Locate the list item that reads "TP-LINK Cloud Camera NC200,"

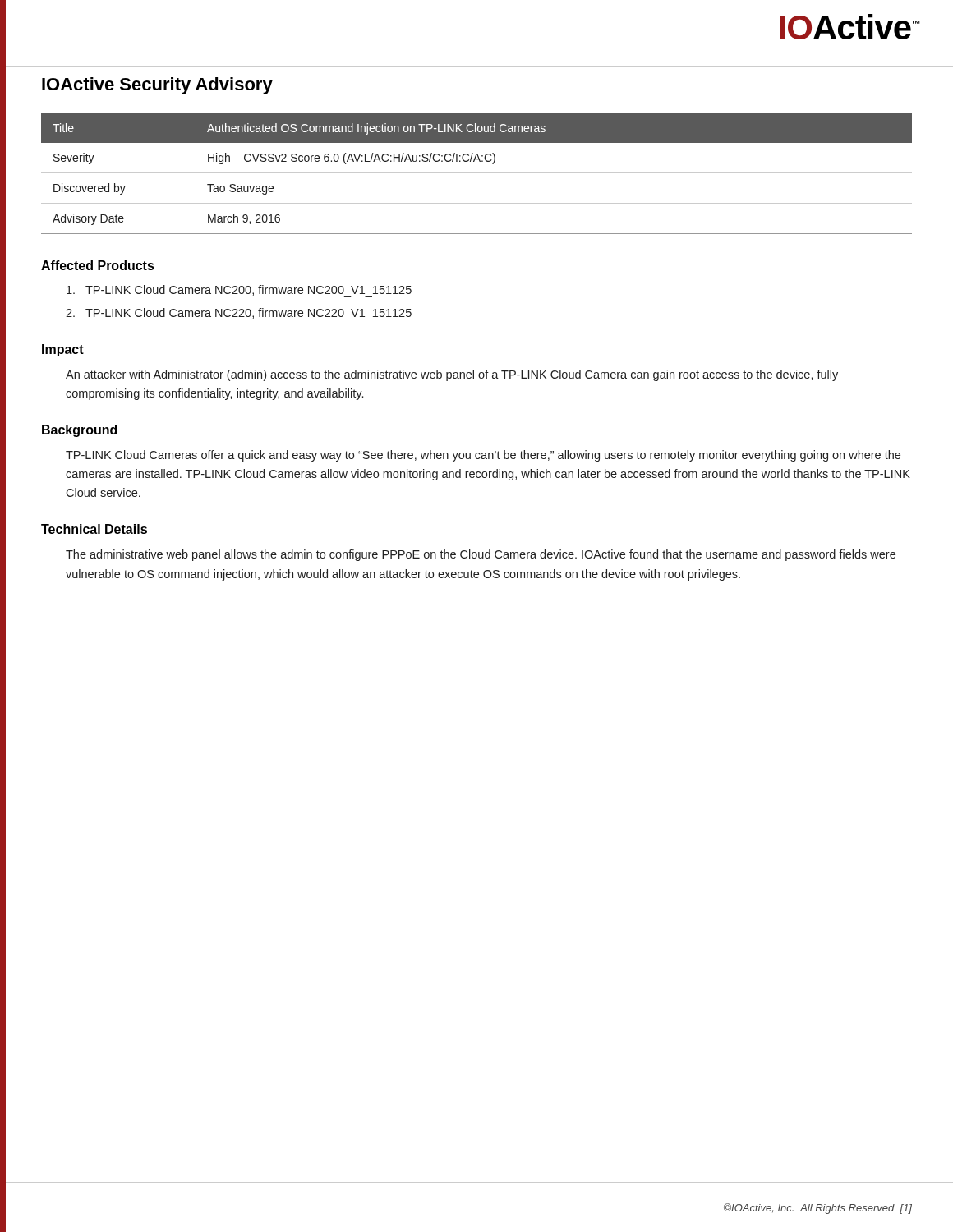239,290
